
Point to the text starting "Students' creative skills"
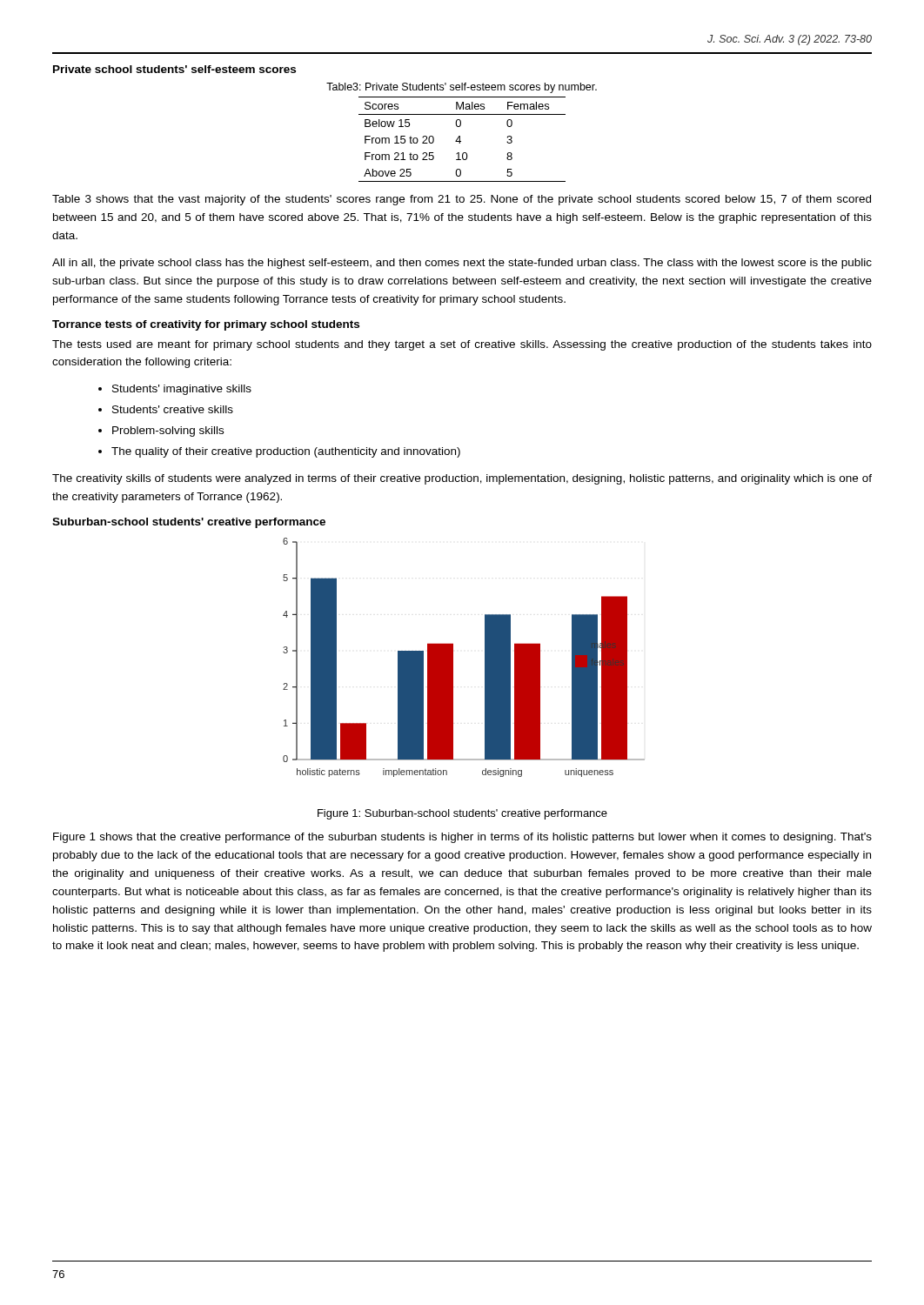click(x=172, y=410)
